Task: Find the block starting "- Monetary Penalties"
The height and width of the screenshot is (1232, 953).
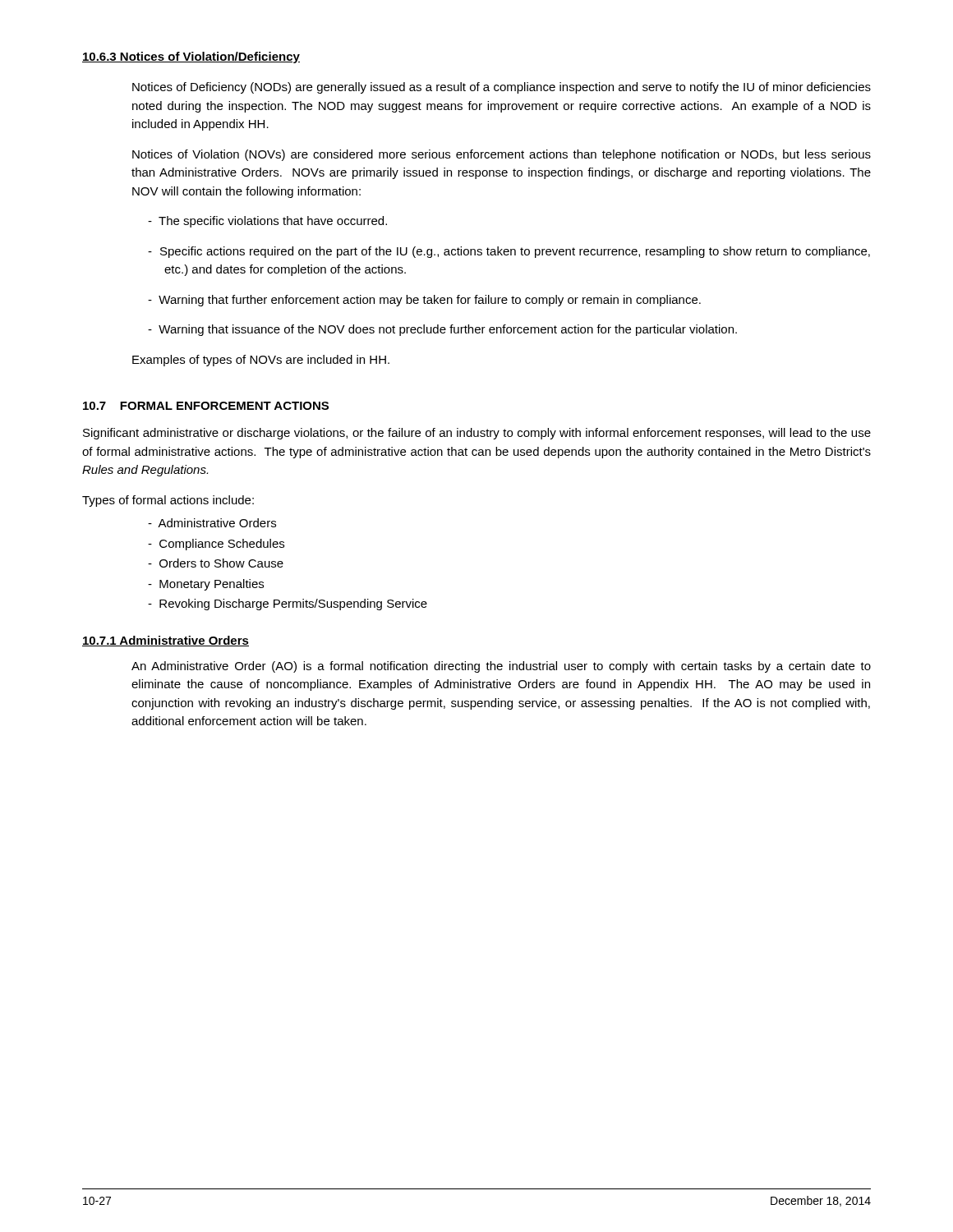Action: click(x=206, y=583)
